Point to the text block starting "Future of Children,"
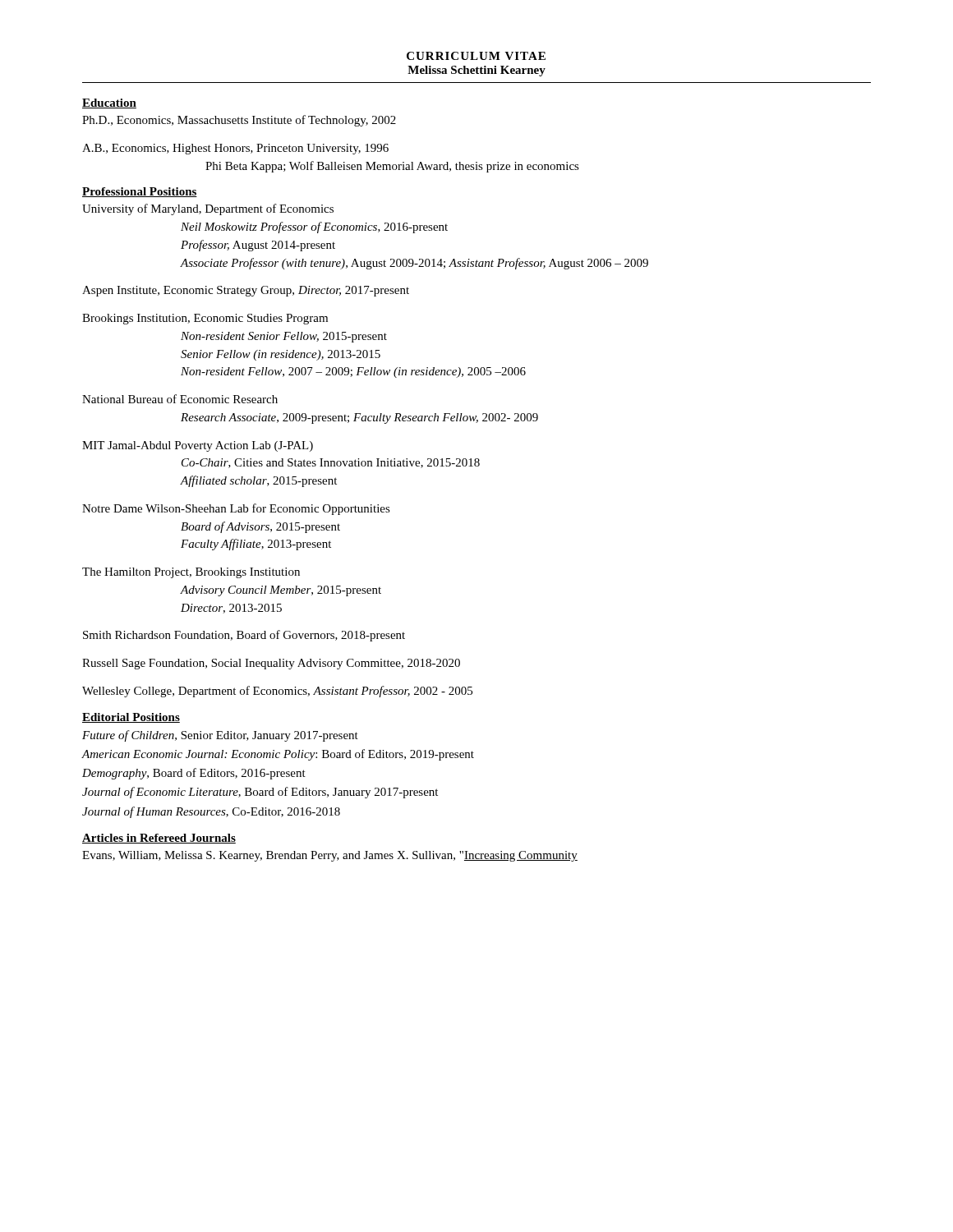The image size is (953, 1232). 278,773
